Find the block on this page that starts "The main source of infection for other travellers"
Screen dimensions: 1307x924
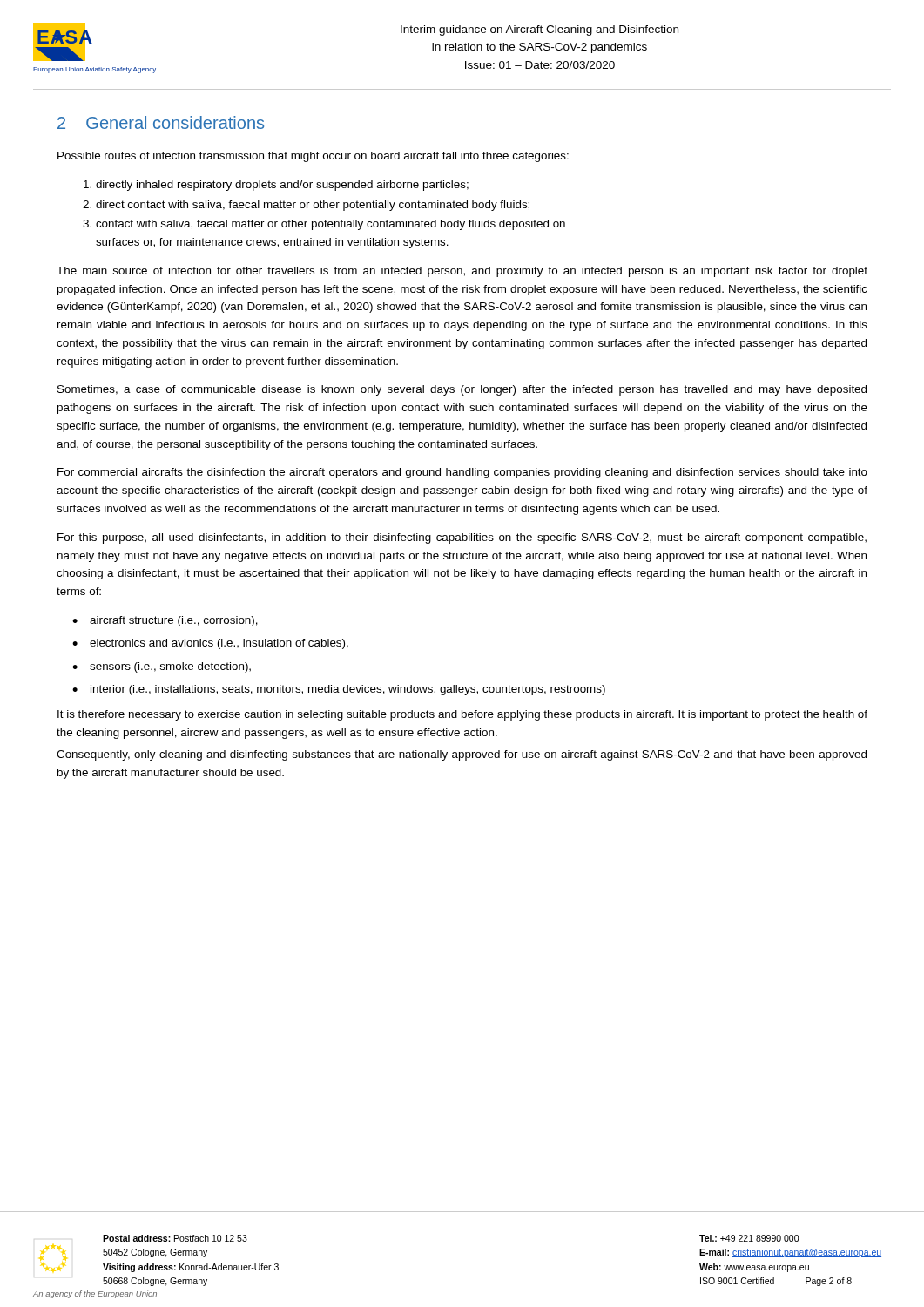[462, 316]
